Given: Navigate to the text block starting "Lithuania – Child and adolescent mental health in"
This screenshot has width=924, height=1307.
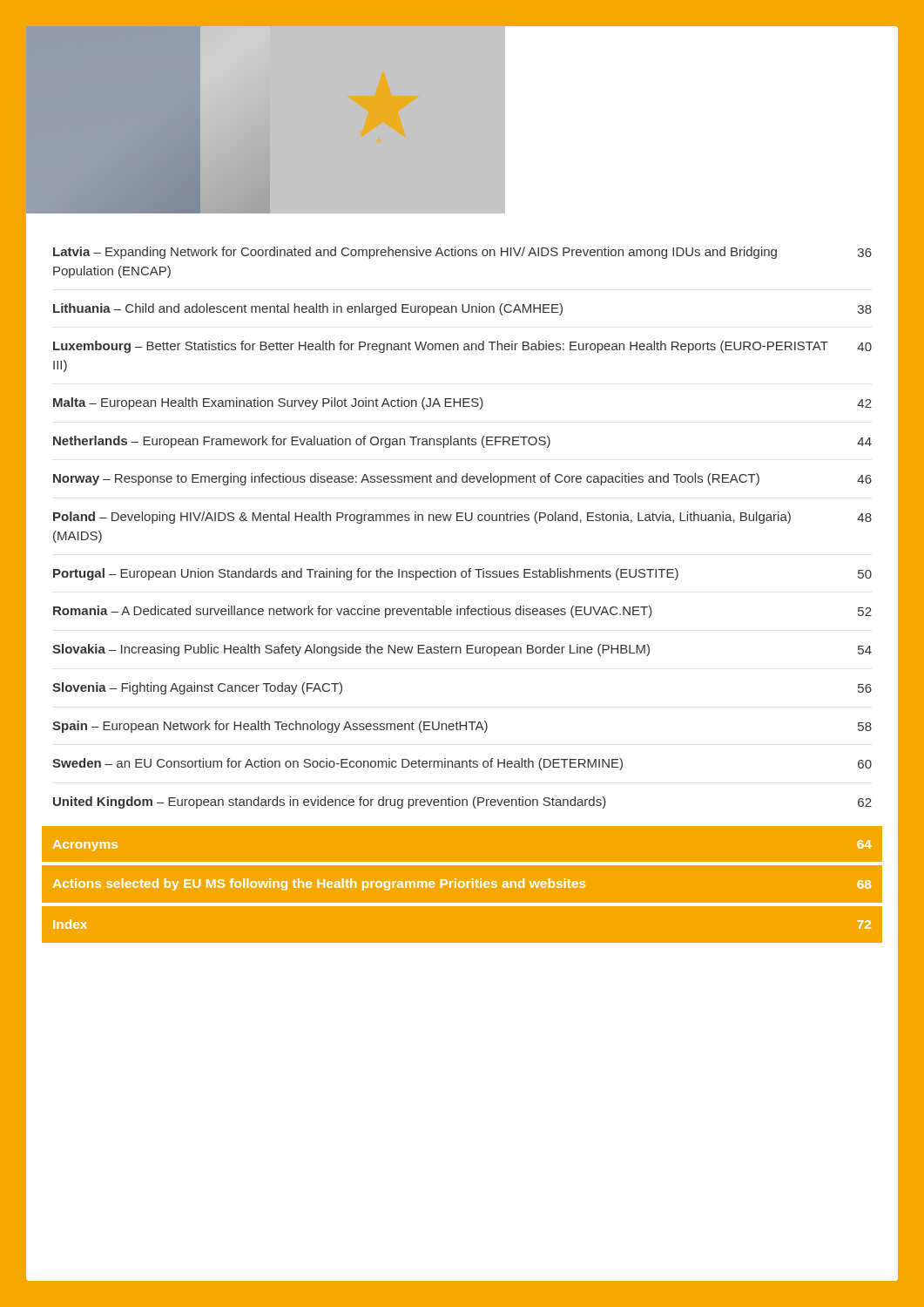Looking at the screenshot, I should (462, 308).
